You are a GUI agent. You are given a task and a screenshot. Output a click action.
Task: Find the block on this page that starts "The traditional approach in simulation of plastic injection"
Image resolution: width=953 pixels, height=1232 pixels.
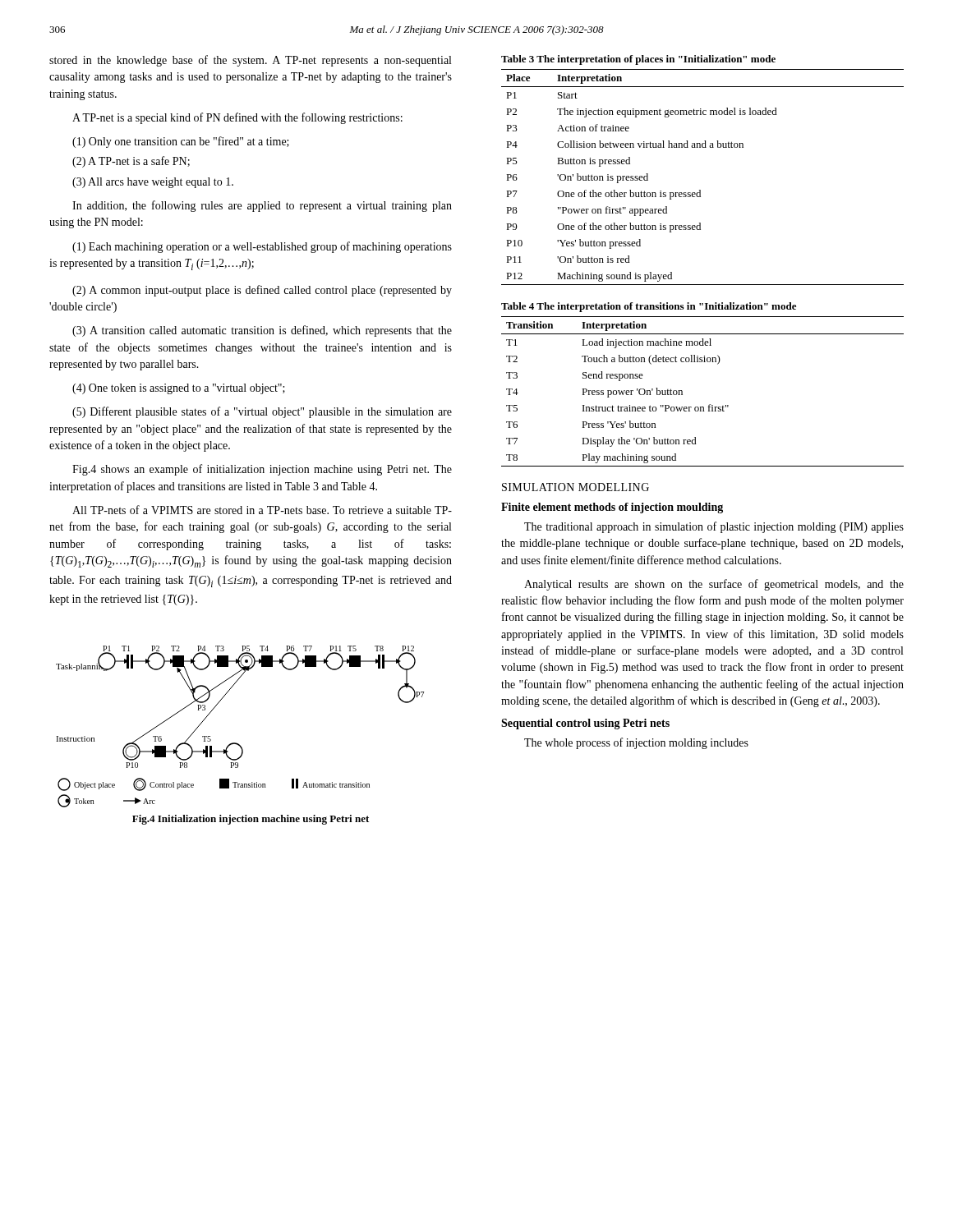tap(702, 544)
